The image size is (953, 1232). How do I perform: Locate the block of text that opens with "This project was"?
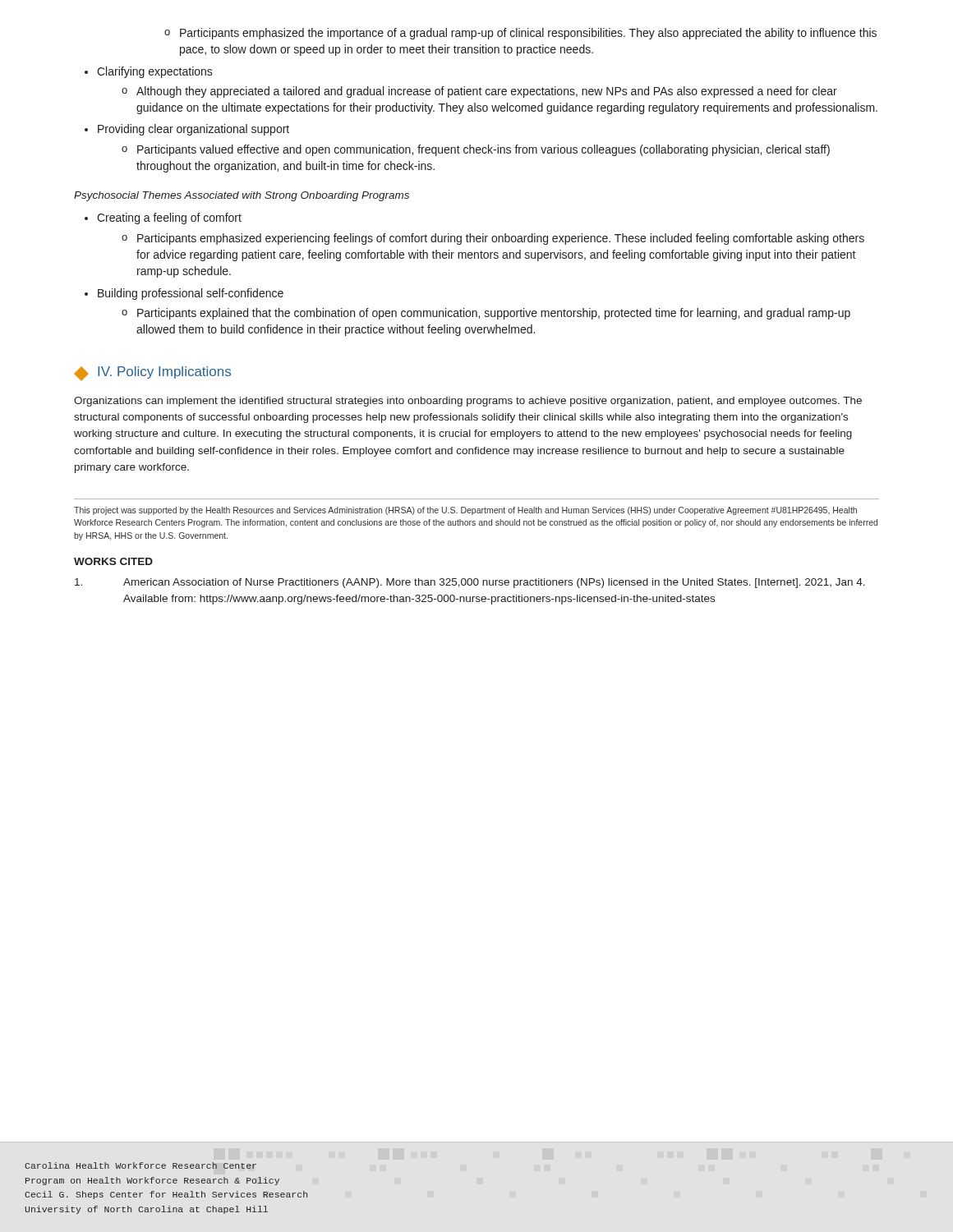pos(476,520)
